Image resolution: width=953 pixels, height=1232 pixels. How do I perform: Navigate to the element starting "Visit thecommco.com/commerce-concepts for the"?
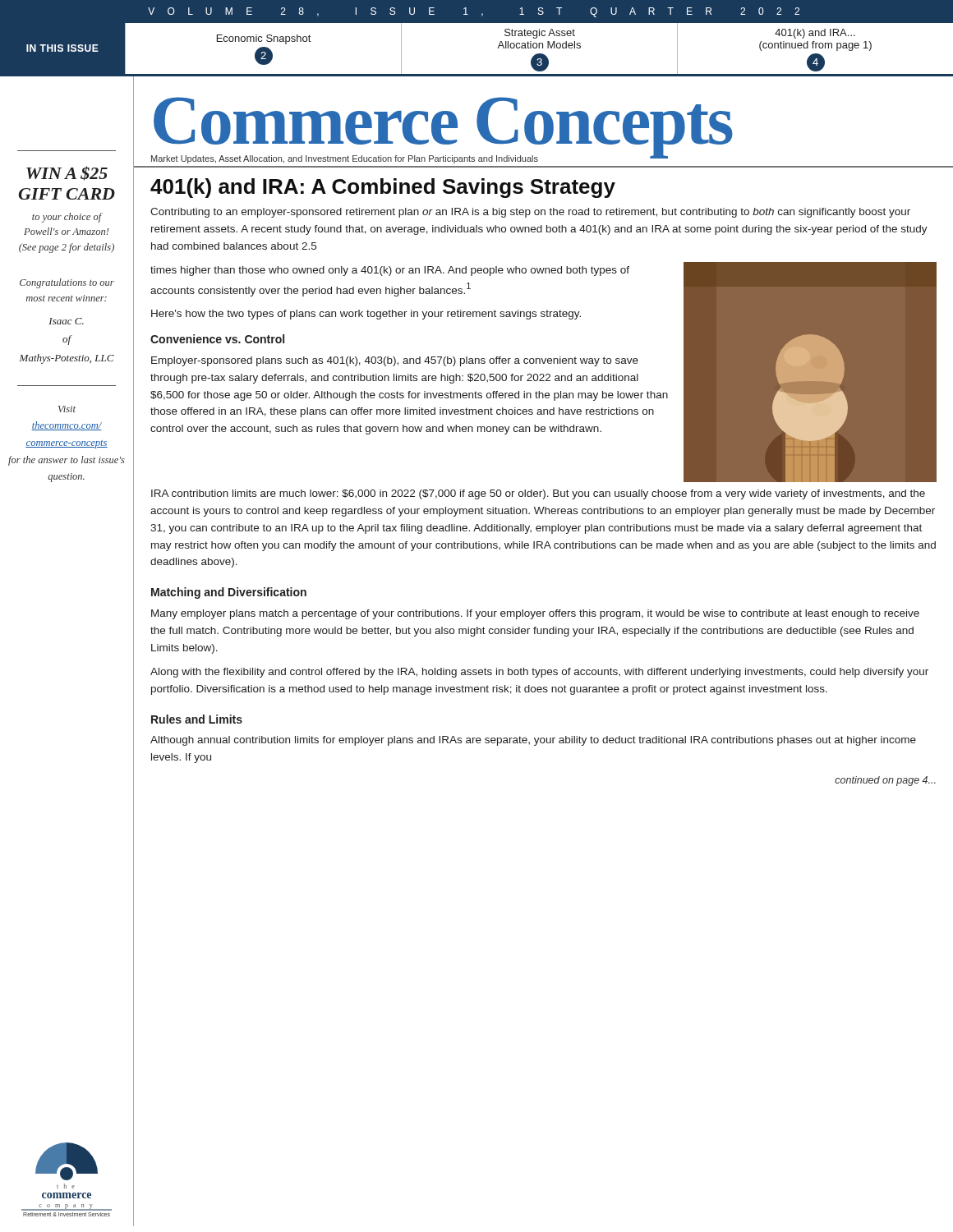(x=67, y=443)
